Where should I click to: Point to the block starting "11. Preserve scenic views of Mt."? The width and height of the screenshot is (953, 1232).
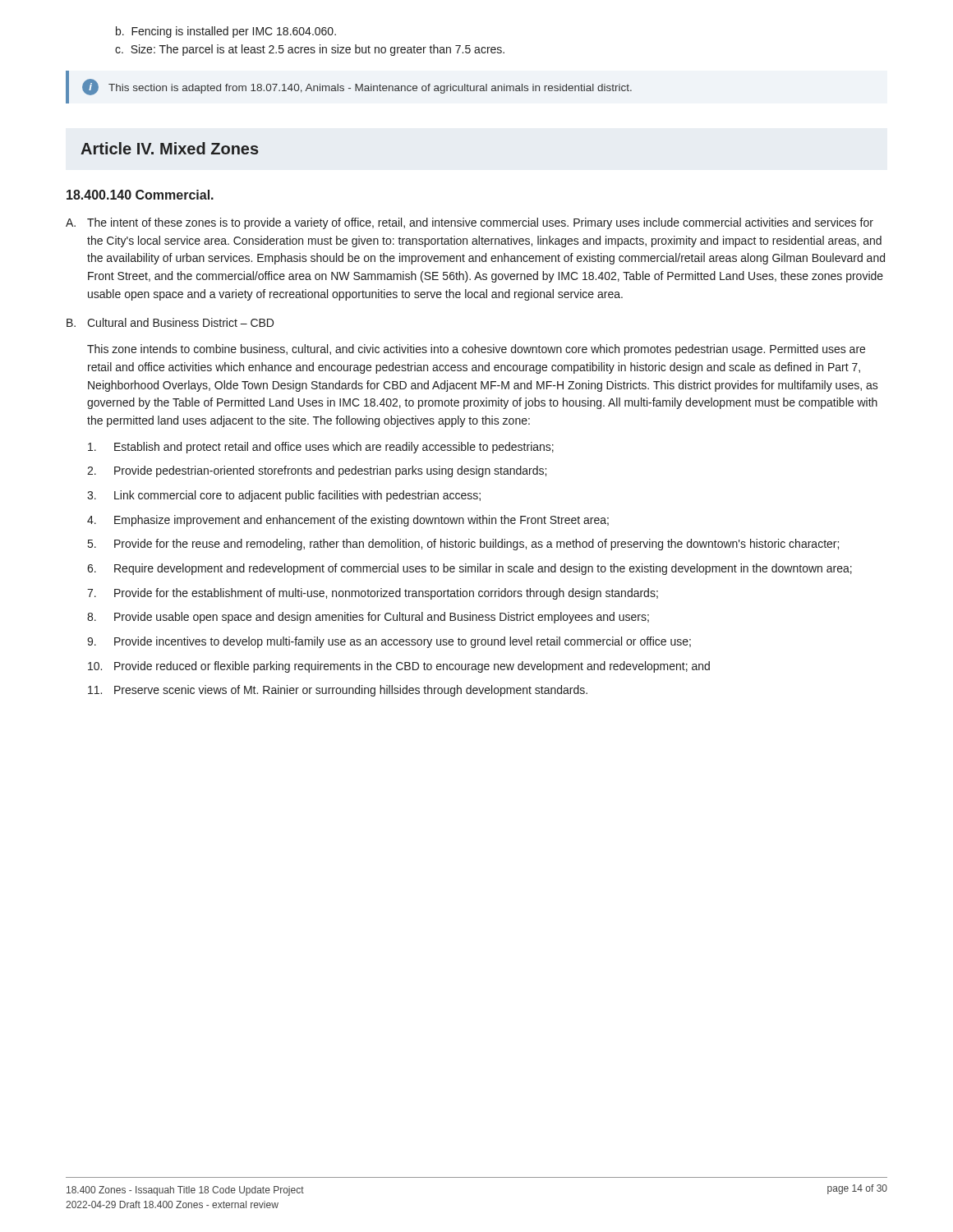tap(338, 691)
